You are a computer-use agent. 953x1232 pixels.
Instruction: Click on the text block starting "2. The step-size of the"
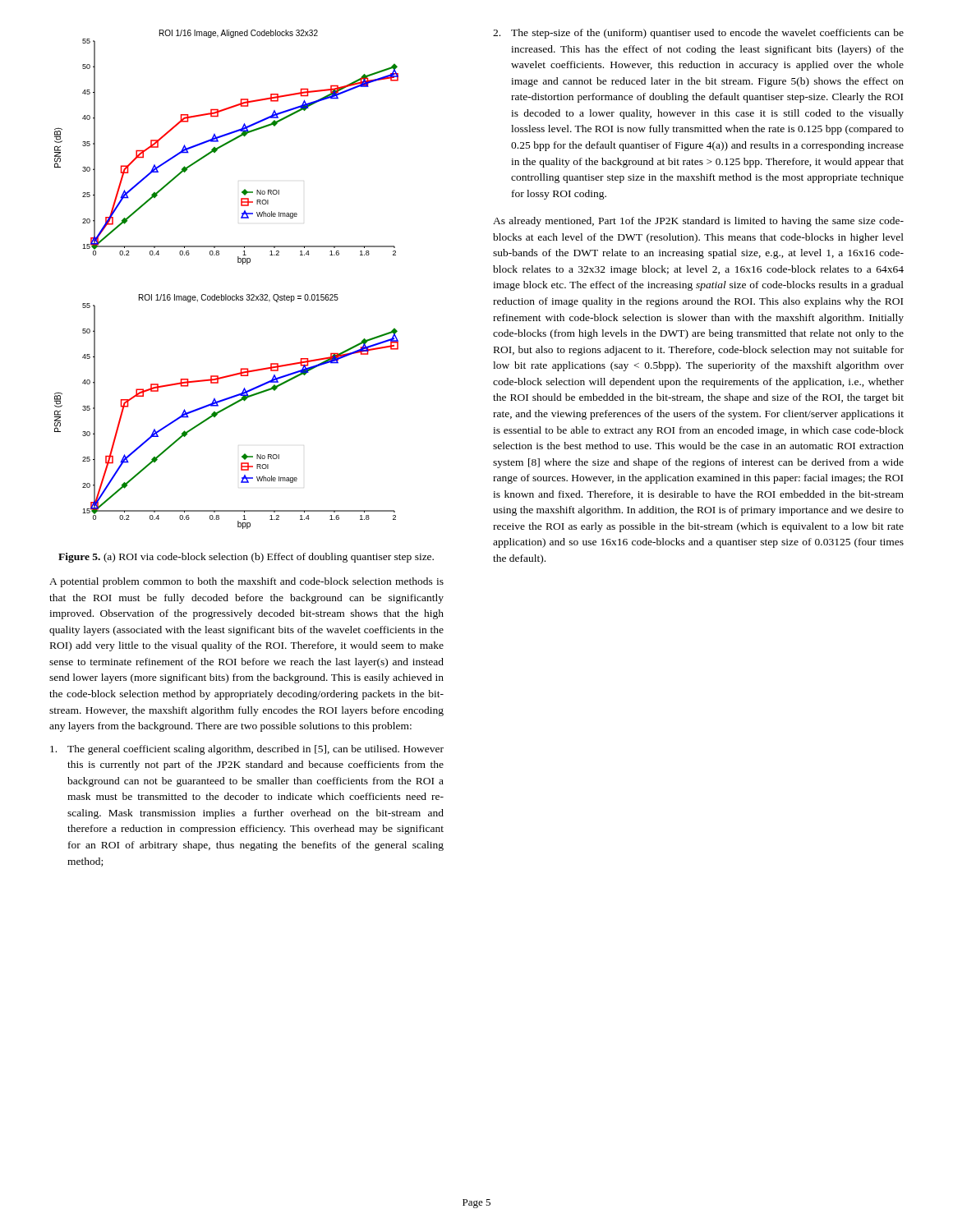click(698, 113)
